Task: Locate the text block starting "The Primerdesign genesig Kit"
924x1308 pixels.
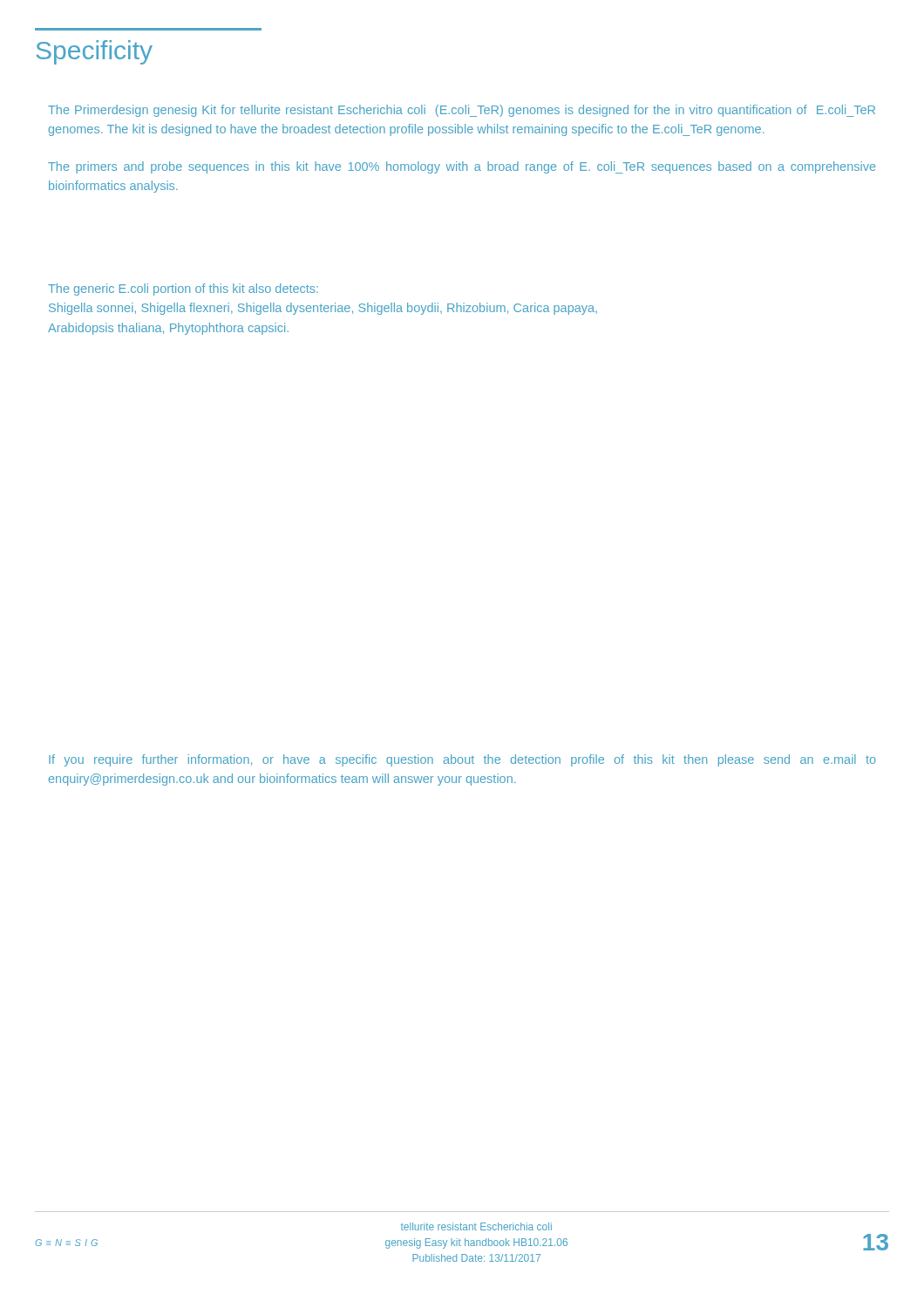Action: click(x=462, y=120)
